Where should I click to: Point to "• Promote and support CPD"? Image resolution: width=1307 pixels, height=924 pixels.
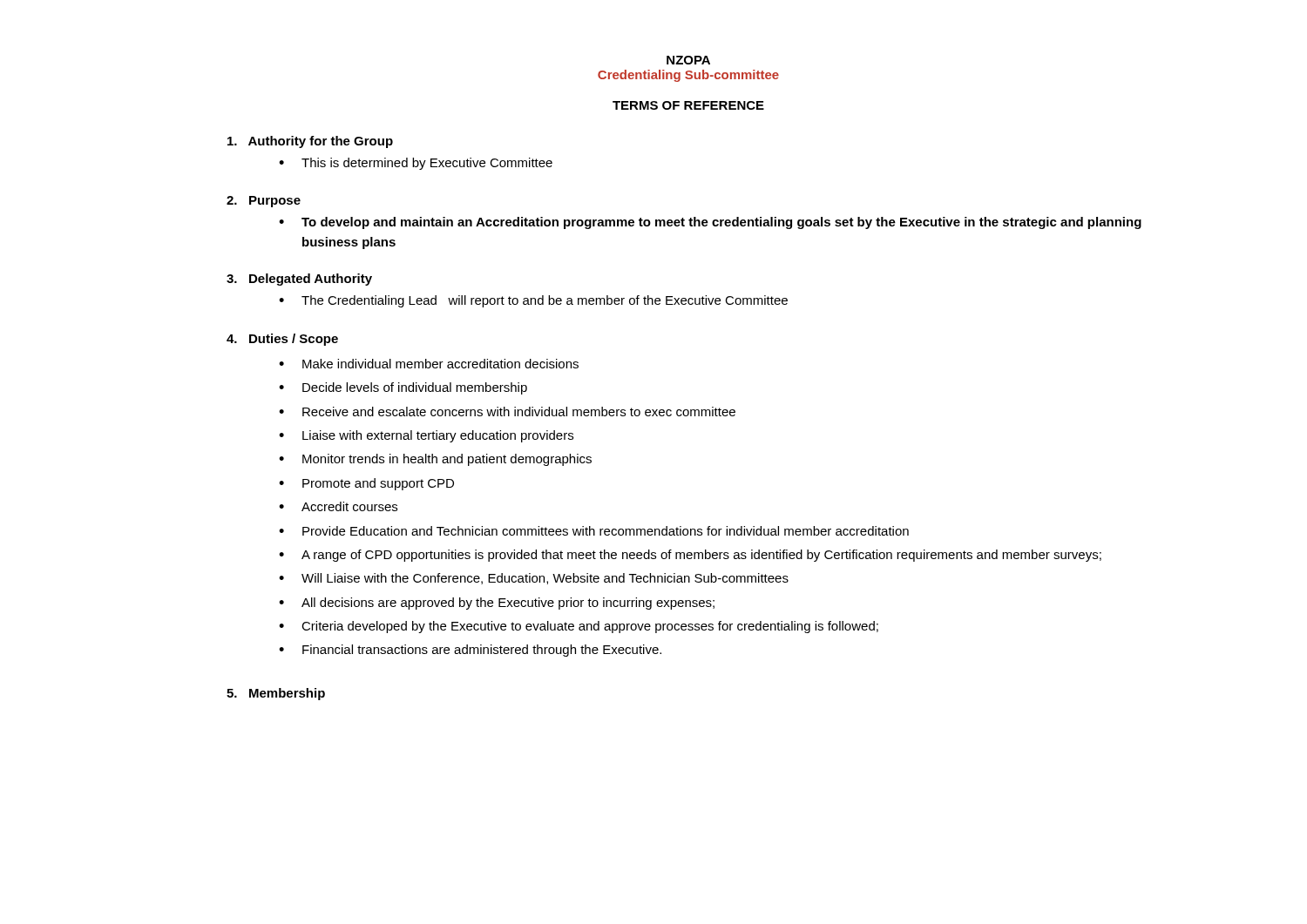[366, 484]
